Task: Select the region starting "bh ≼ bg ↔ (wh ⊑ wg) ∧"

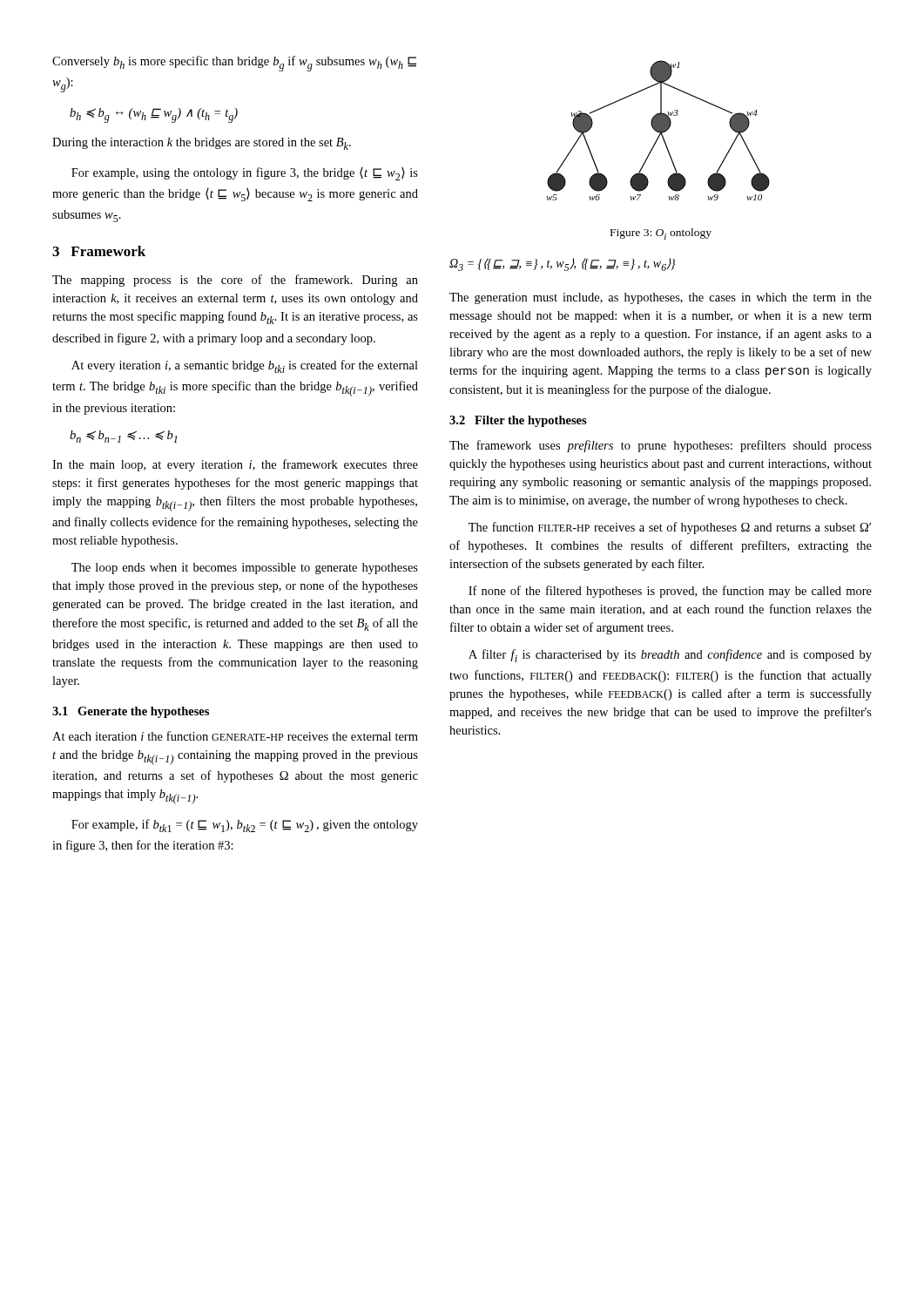Action: coord(154,114)
